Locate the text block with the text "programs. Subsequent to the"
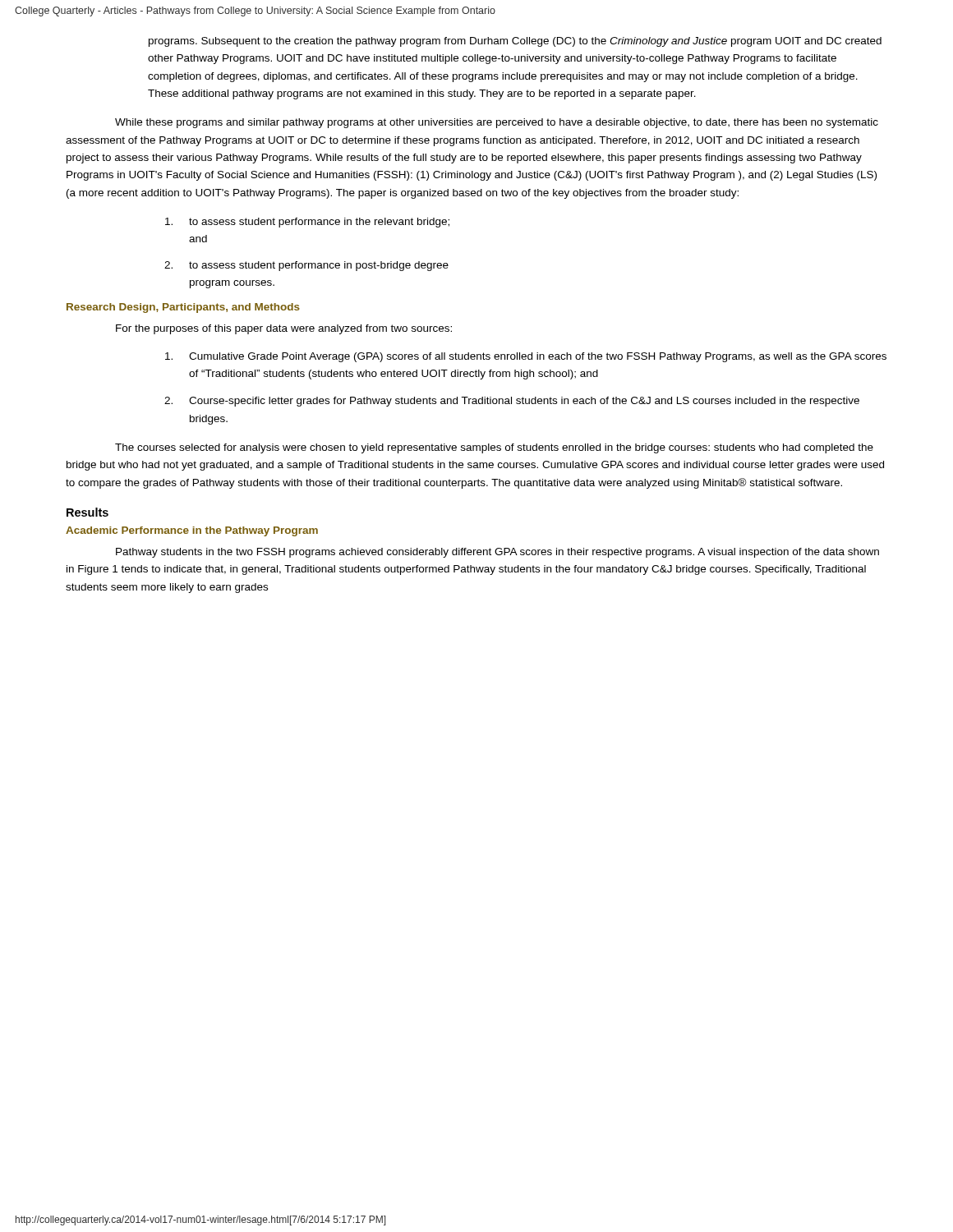The image size is (953, 1232). tap(515, 67)
